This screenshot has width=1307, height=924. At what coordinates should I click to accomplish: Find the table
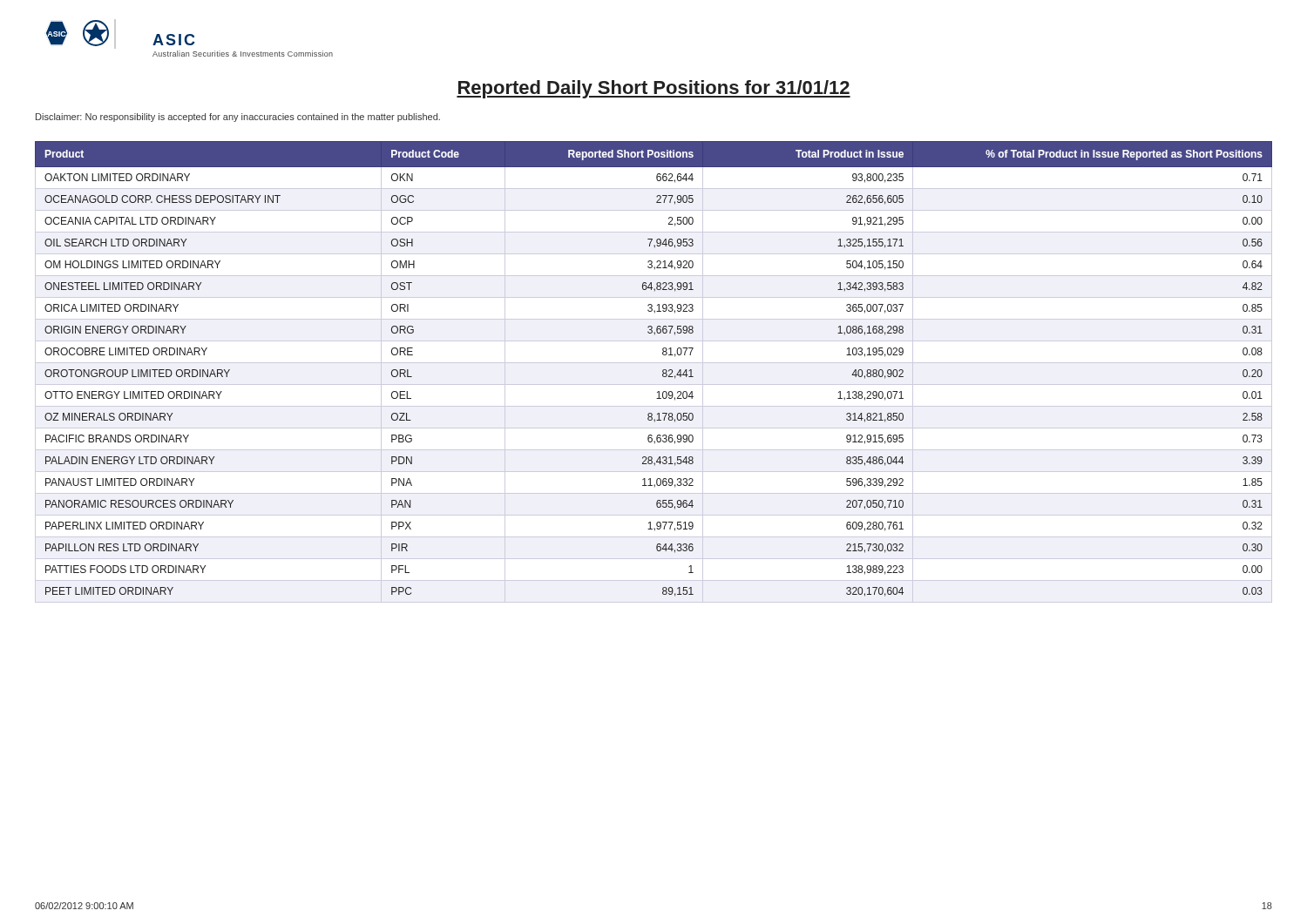654,509
